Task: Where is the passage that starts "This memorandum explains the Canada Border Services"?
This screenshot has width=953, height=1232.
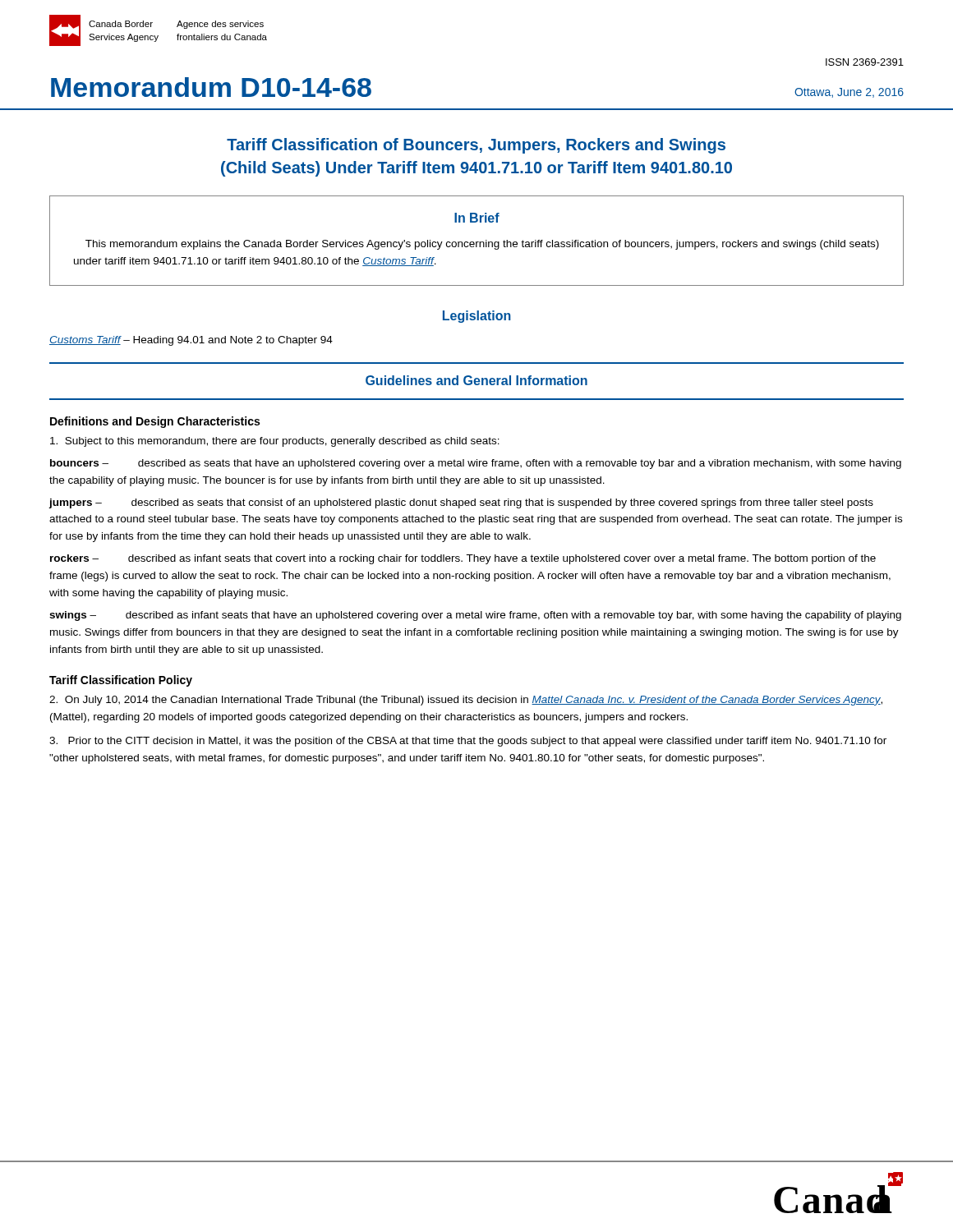Action: tap(476, 252)
